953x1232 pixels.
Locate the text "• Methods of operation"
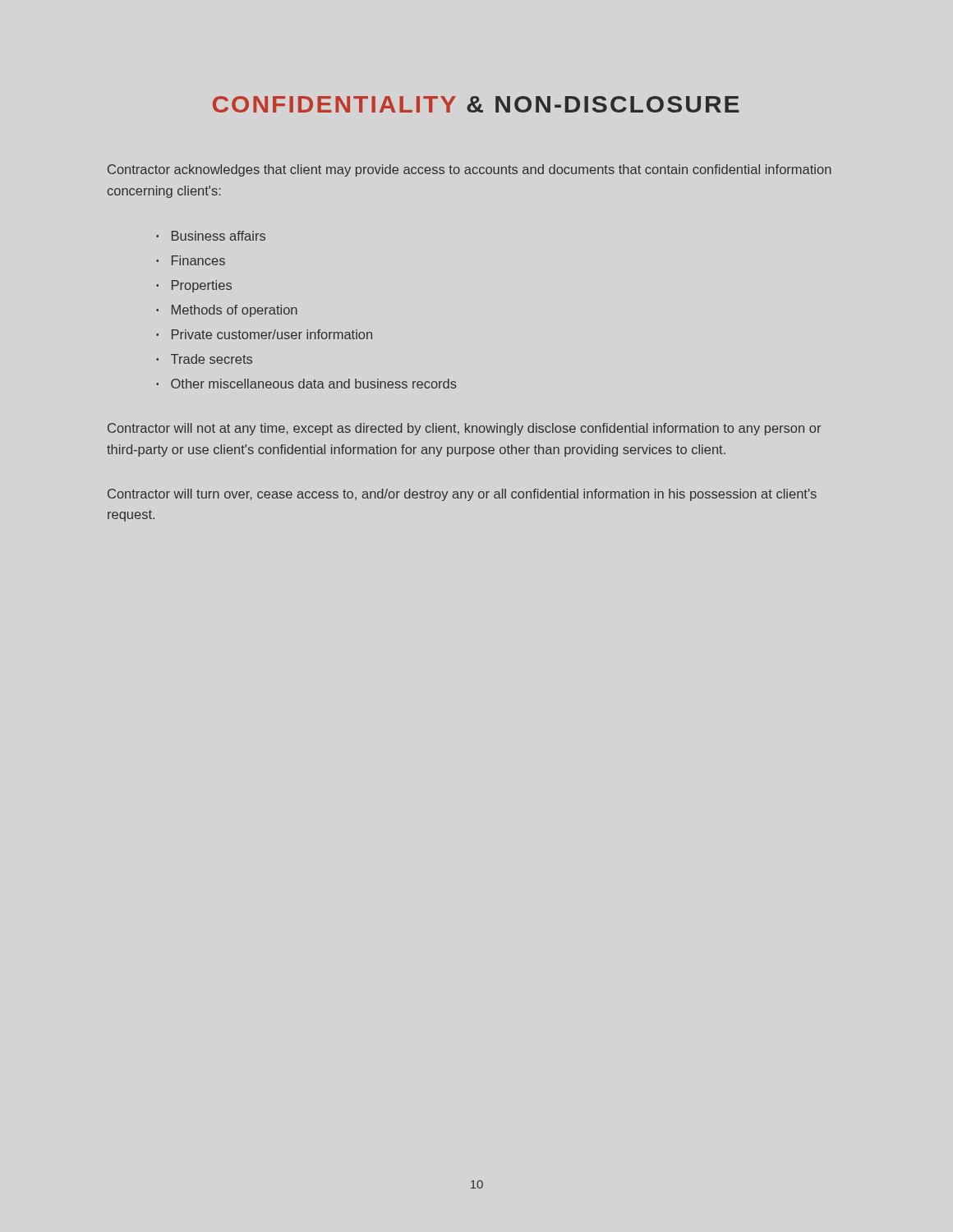[227, 310]
